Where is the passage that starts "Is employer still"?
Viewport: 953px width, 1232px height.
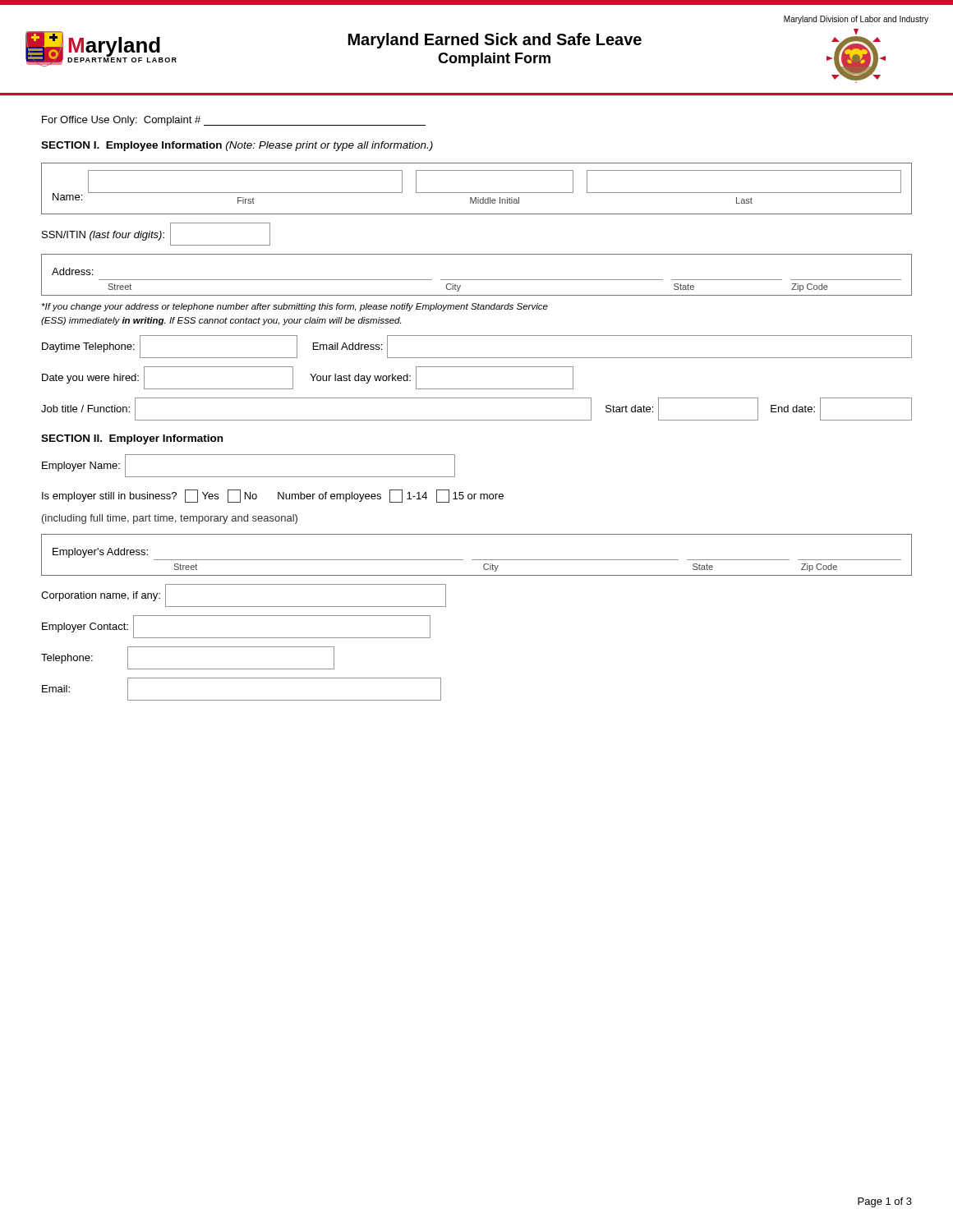pos(476,505)
